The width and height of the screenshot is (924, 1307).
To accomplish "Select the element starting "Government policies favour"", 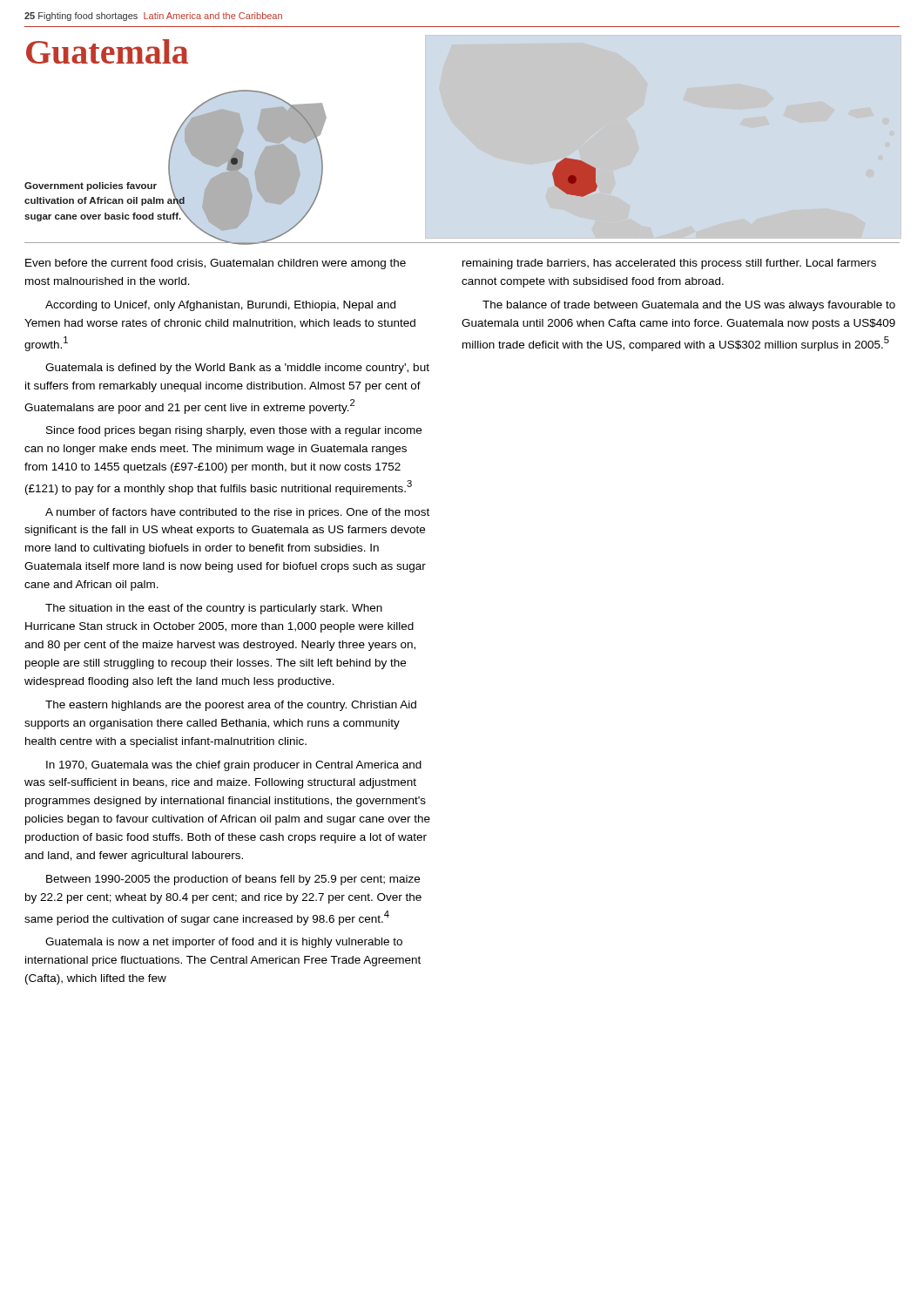I will (x=105, y=201).
